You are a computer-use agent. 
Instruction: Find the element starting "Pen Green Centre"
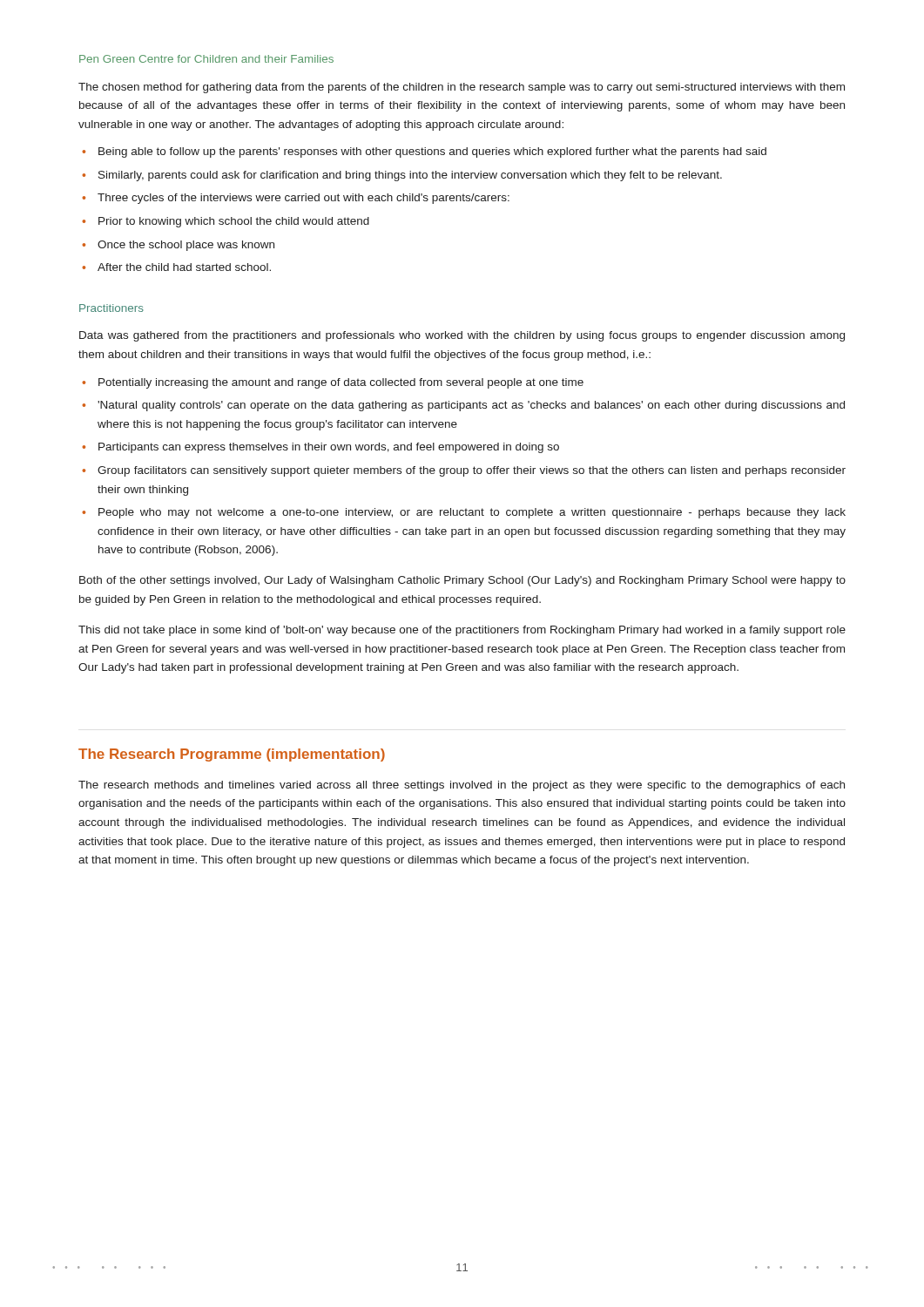pyautogui.click(x=206, y=59)
